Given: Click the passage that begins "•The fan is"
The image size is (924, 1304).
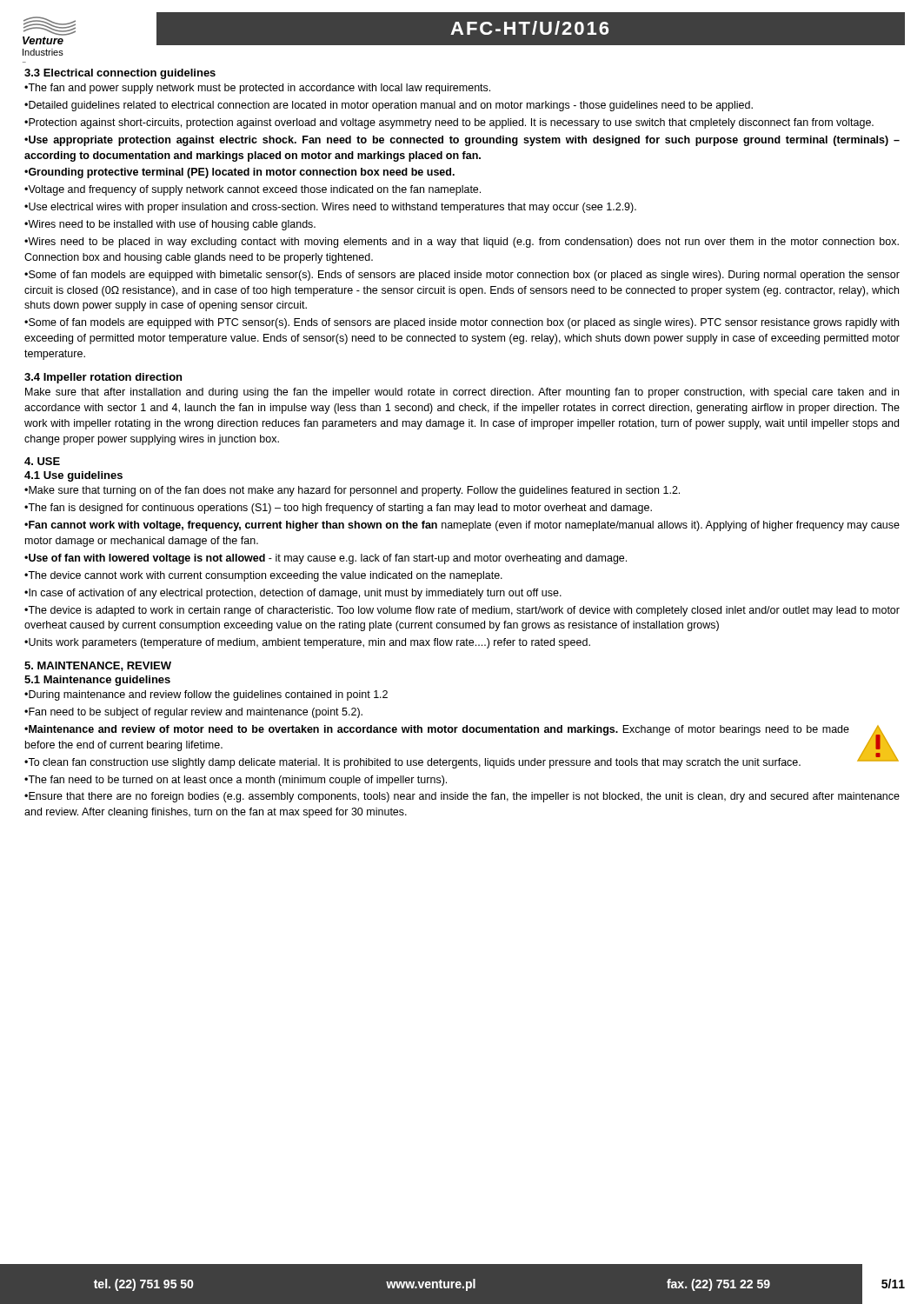Looking at the screenshot, I should tap(339, 508).
